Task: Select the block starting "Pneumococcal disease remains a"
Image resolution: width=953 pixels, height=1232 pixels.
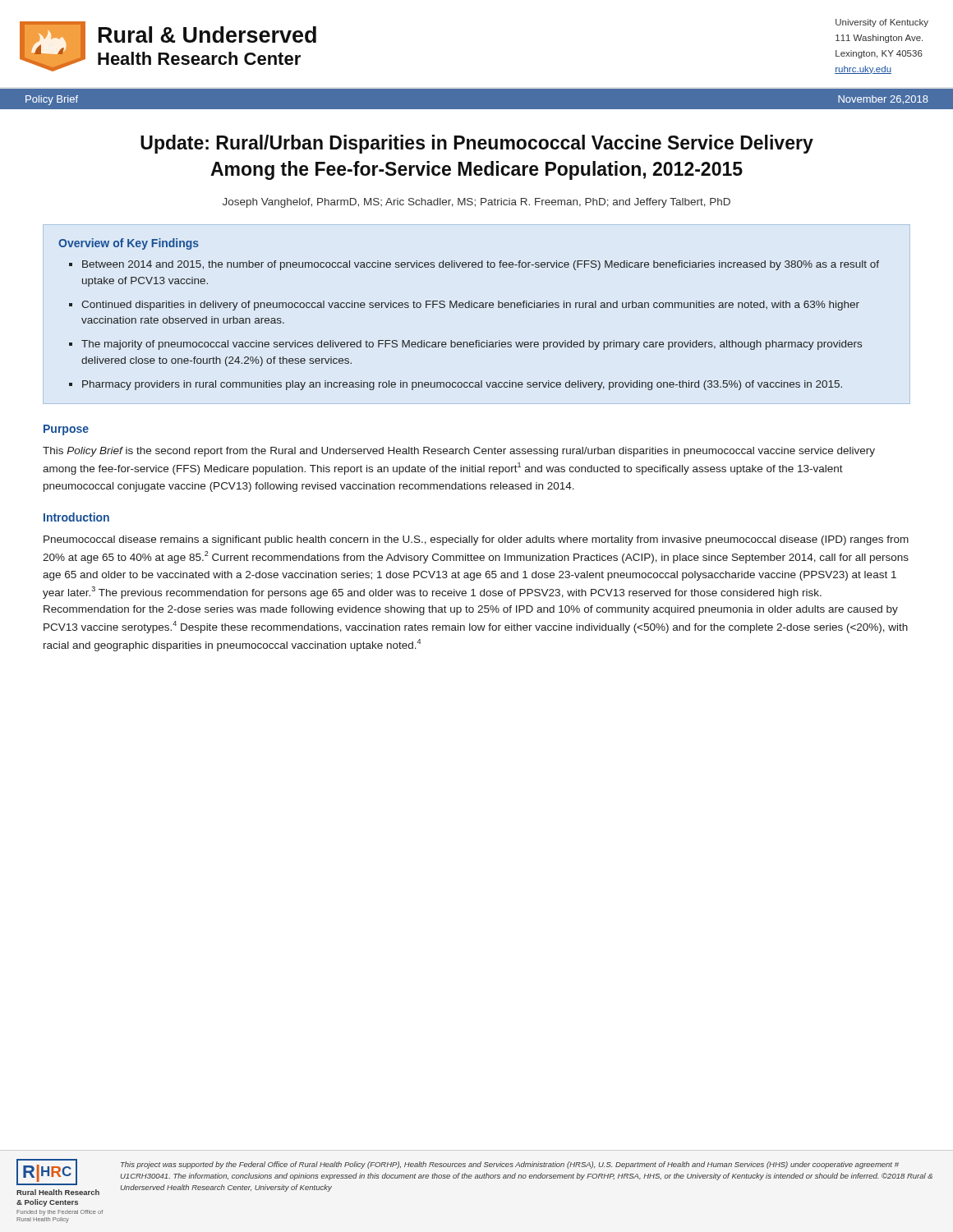Action: tap(476, 592)
